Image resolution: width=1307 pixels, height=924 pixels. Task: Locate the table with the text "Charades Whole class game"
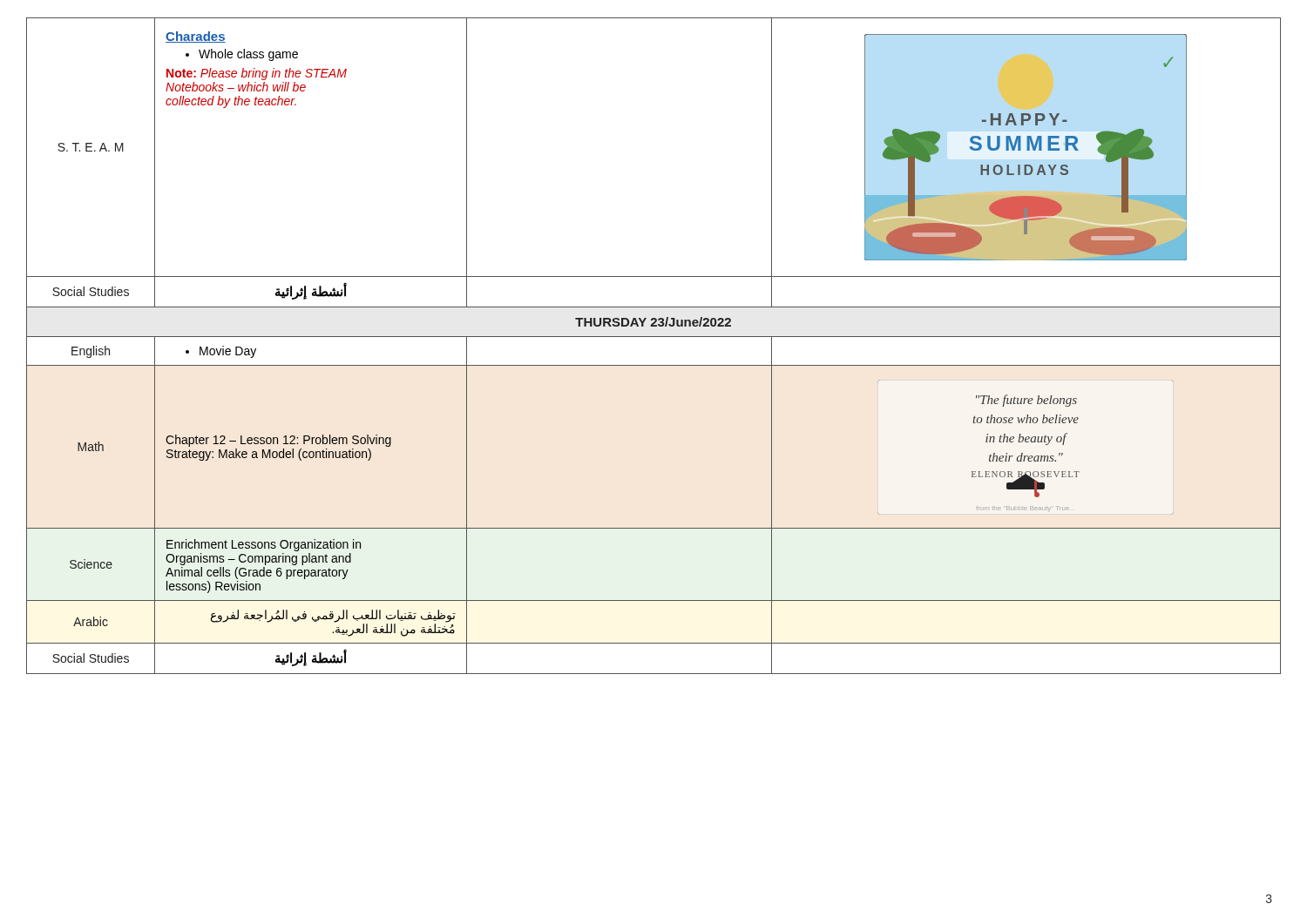pos(654,346)
